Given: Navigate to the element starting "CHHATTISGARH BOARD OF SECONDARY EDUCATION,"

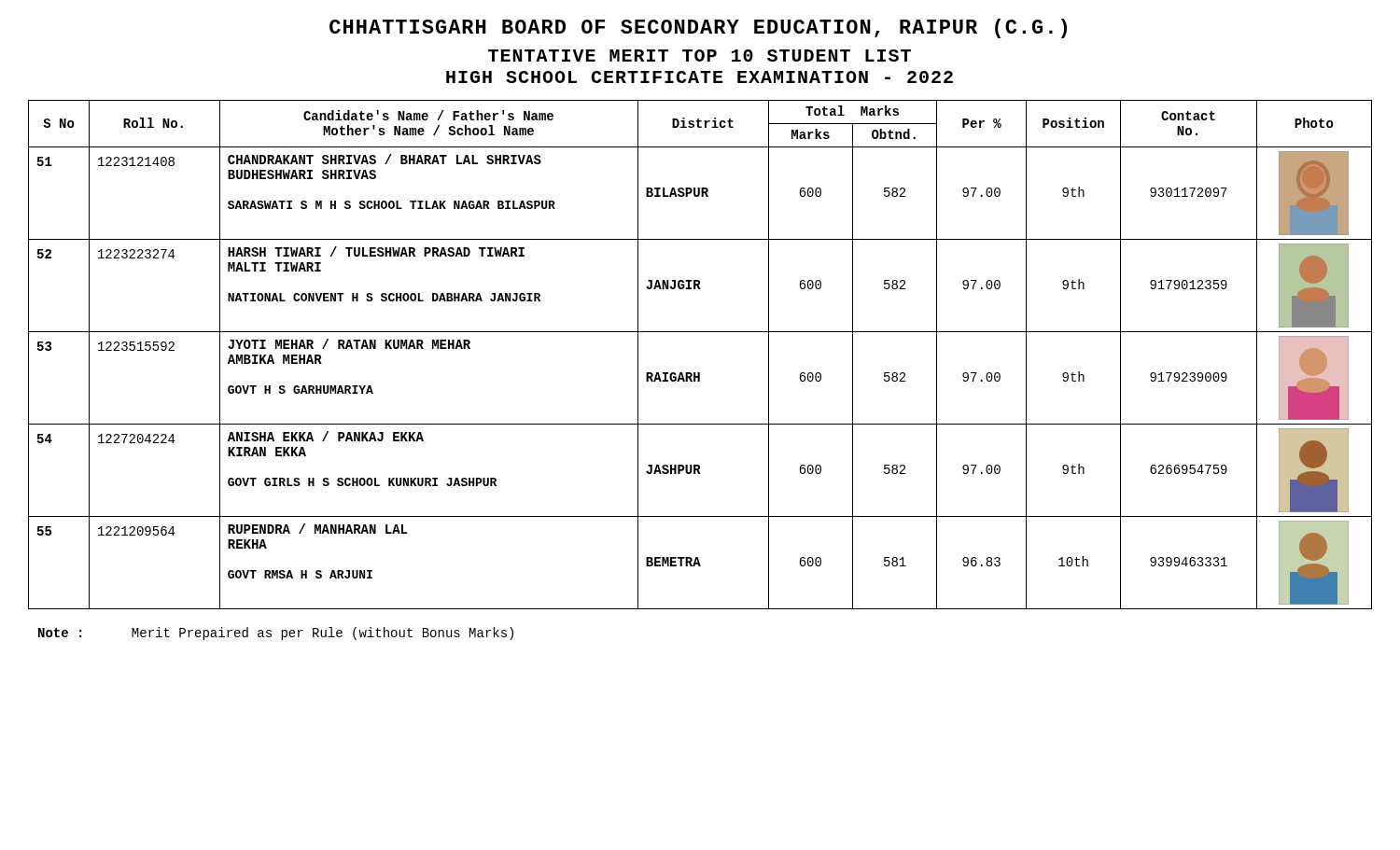Looking at the screenshot, I should [x=700, y=28].
